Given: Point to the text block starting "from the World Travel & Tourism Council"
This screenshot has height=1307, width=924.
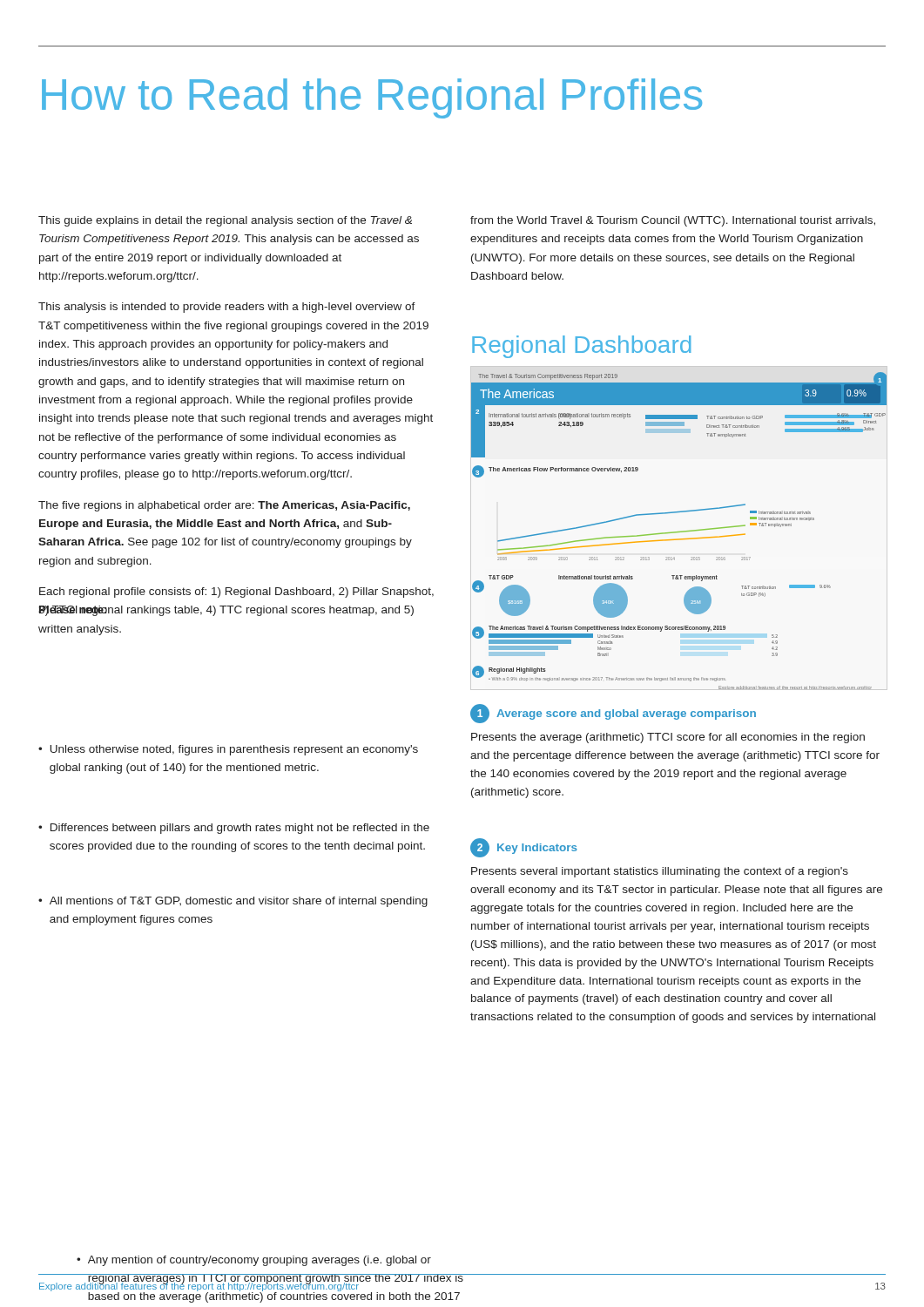Looking at the screenshot, I should coord(678,248).
